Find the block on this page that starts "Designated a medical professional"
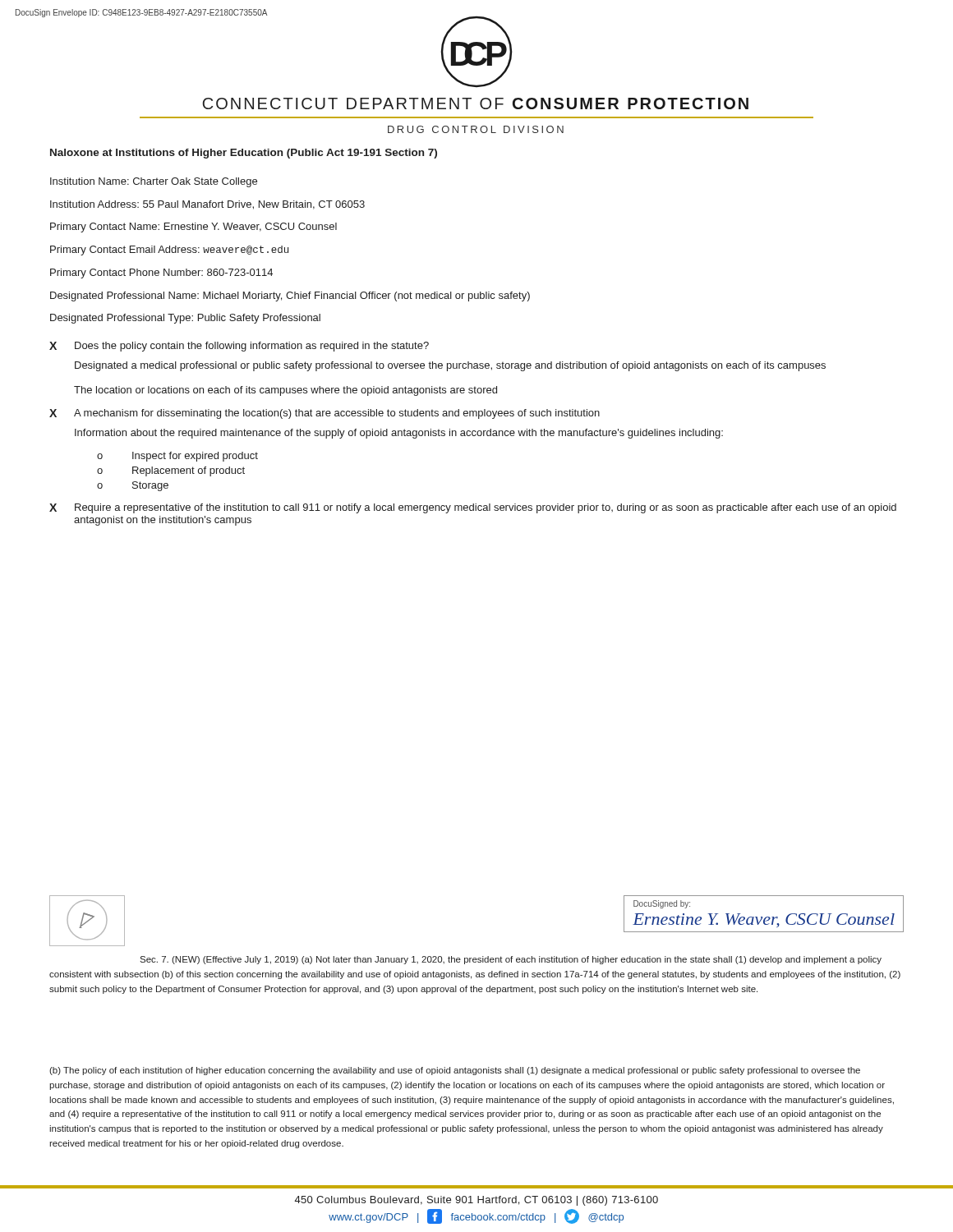 450,365
